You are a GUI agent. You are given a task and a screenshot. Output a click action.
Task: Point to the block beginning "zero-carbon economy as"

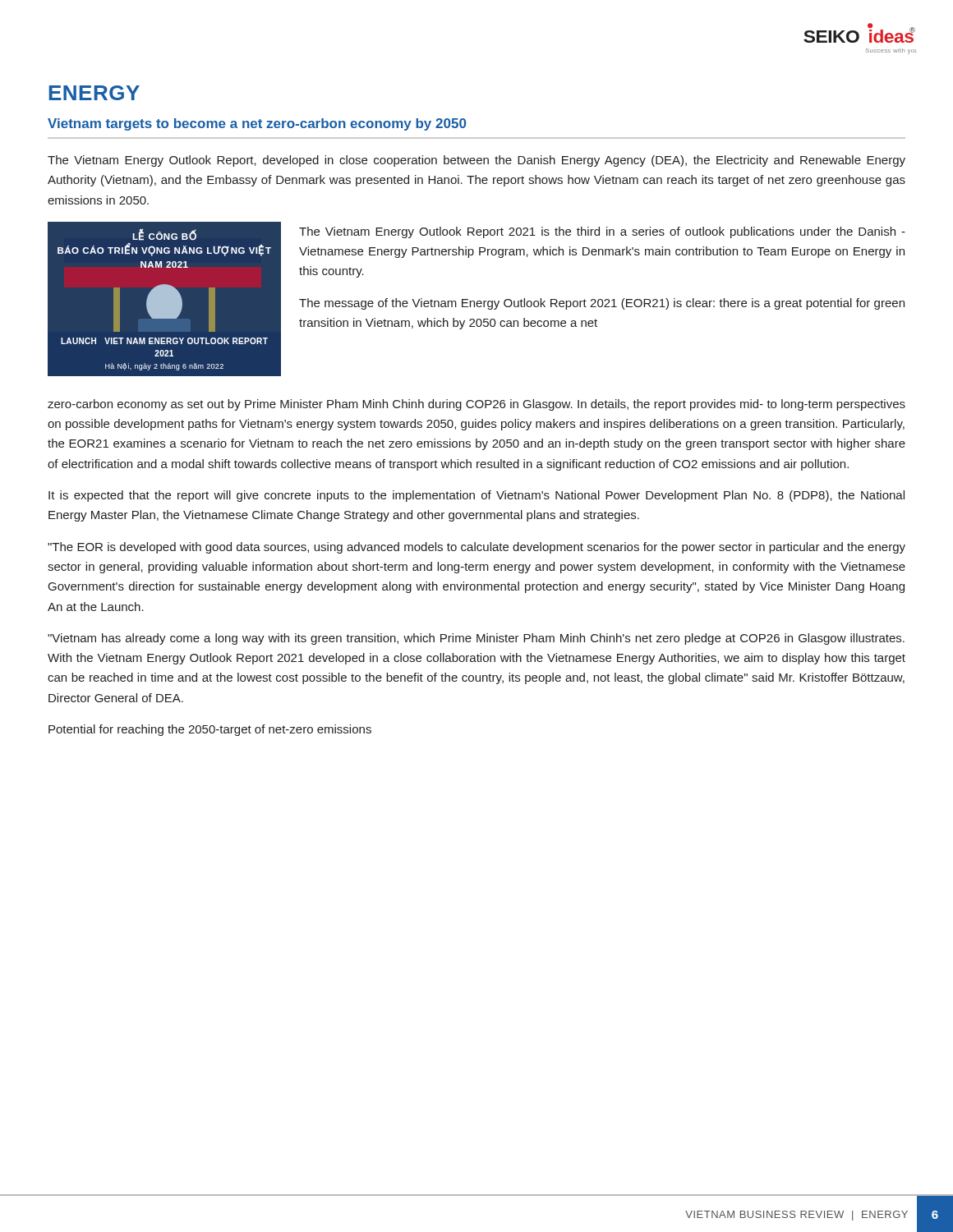[476, 434]
